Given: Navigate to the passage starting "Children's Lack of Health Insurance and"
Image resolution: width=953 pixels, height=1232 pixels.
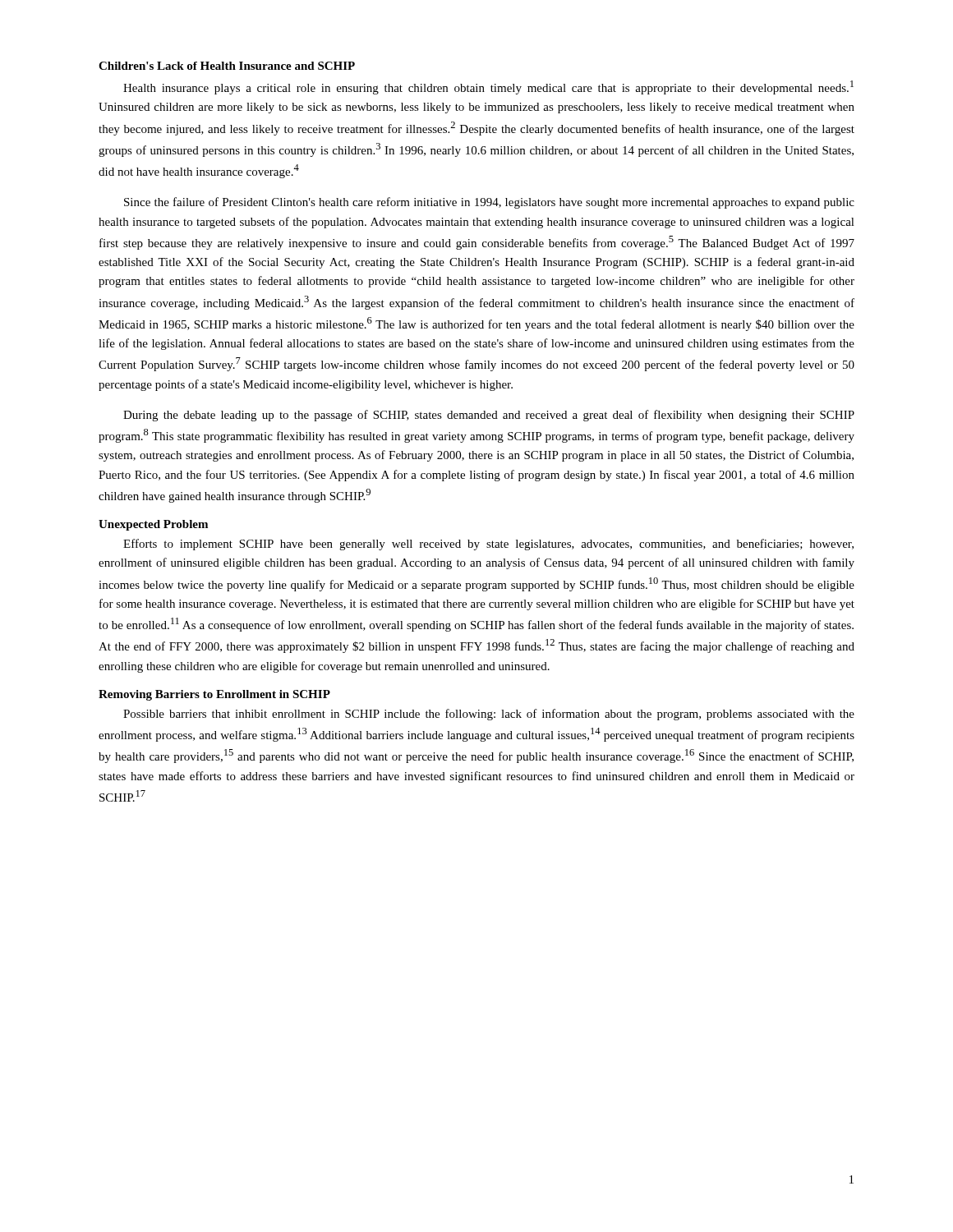Looking at the screenshot, I should [227, 66].
